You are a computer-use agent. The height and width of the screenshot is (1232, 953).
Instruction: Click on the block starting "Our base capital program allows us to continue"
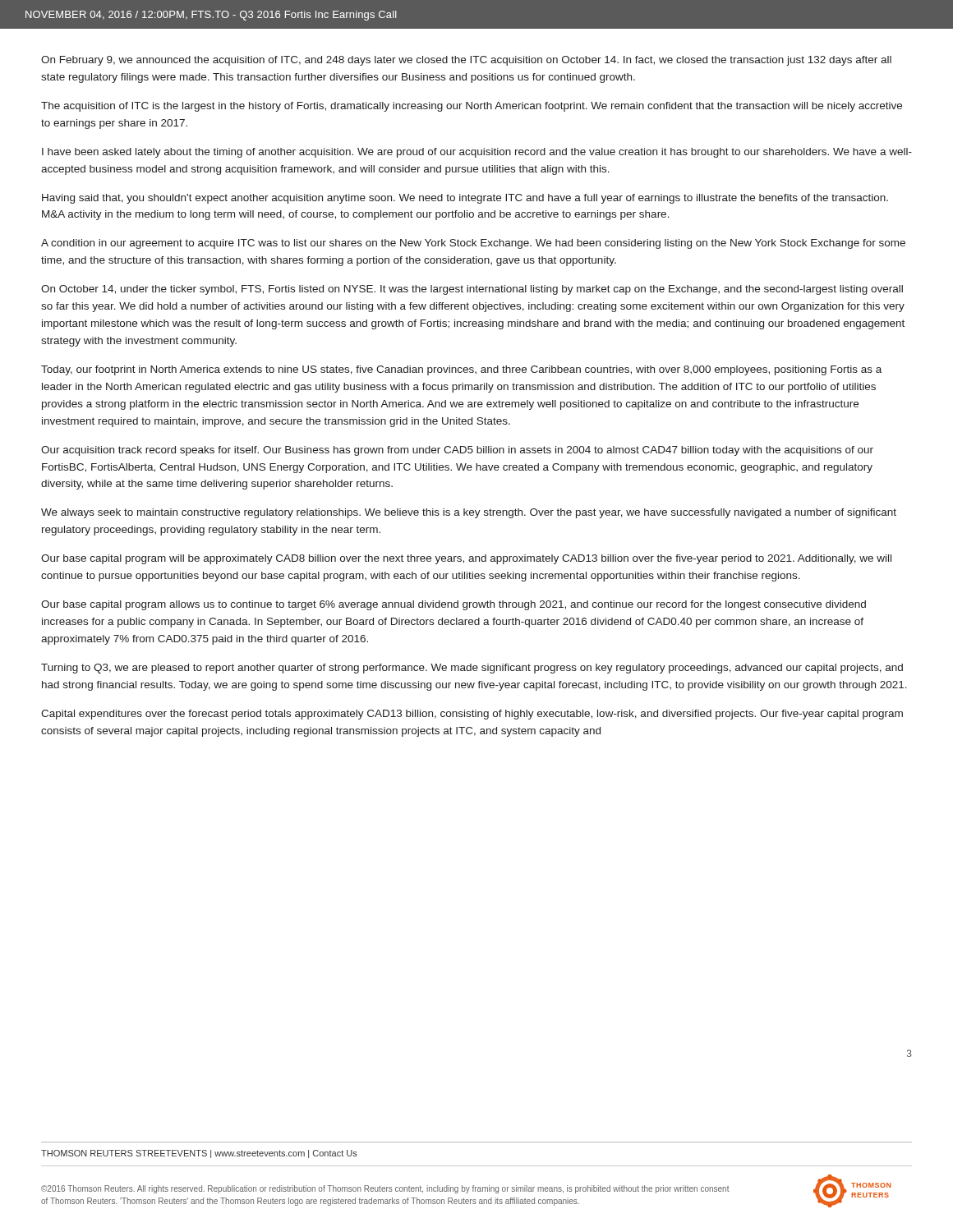point(476,622)
